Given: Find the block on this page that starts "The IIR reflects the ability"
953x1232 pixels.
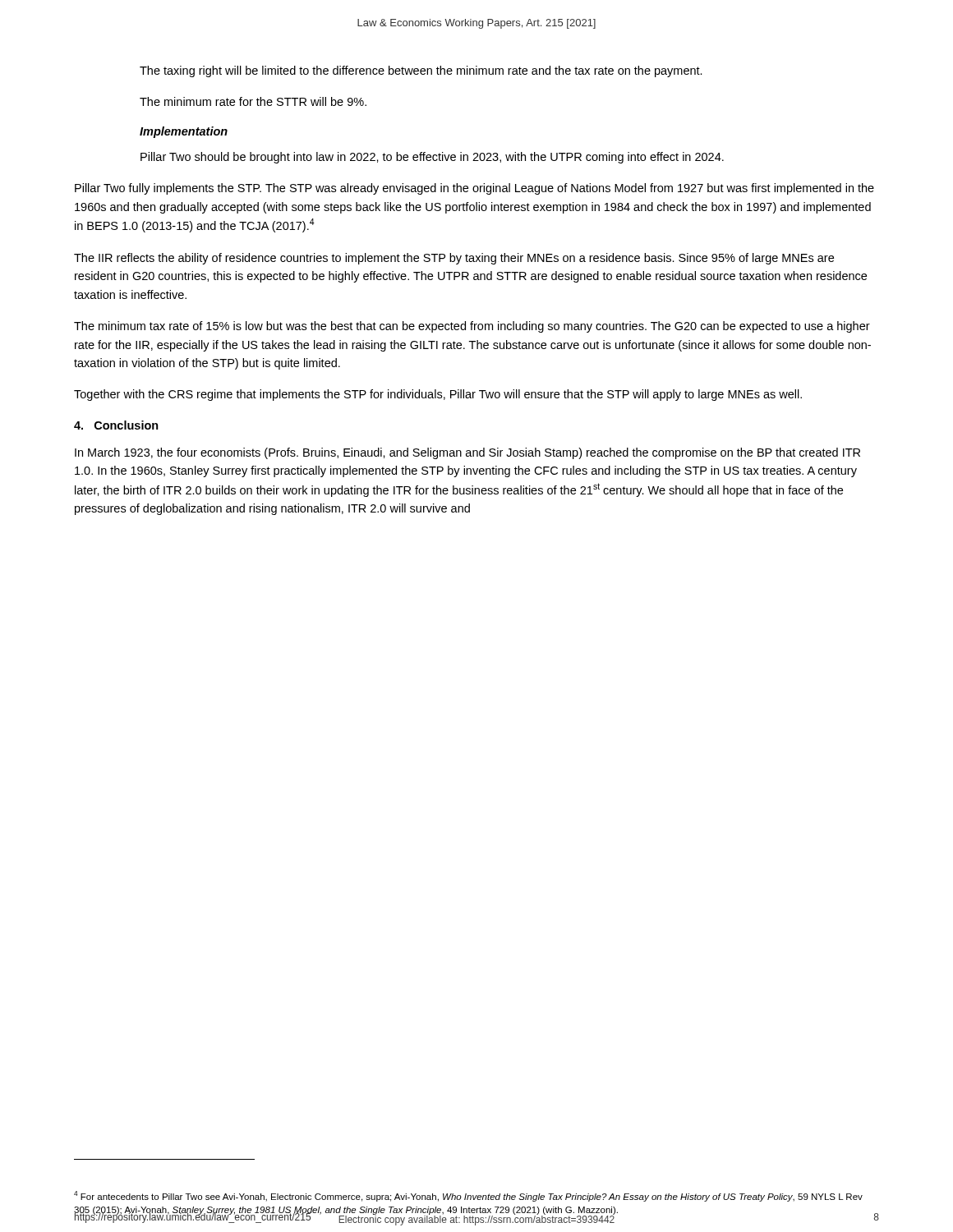Looking at the screenshot, I should [x=471, y=276].
